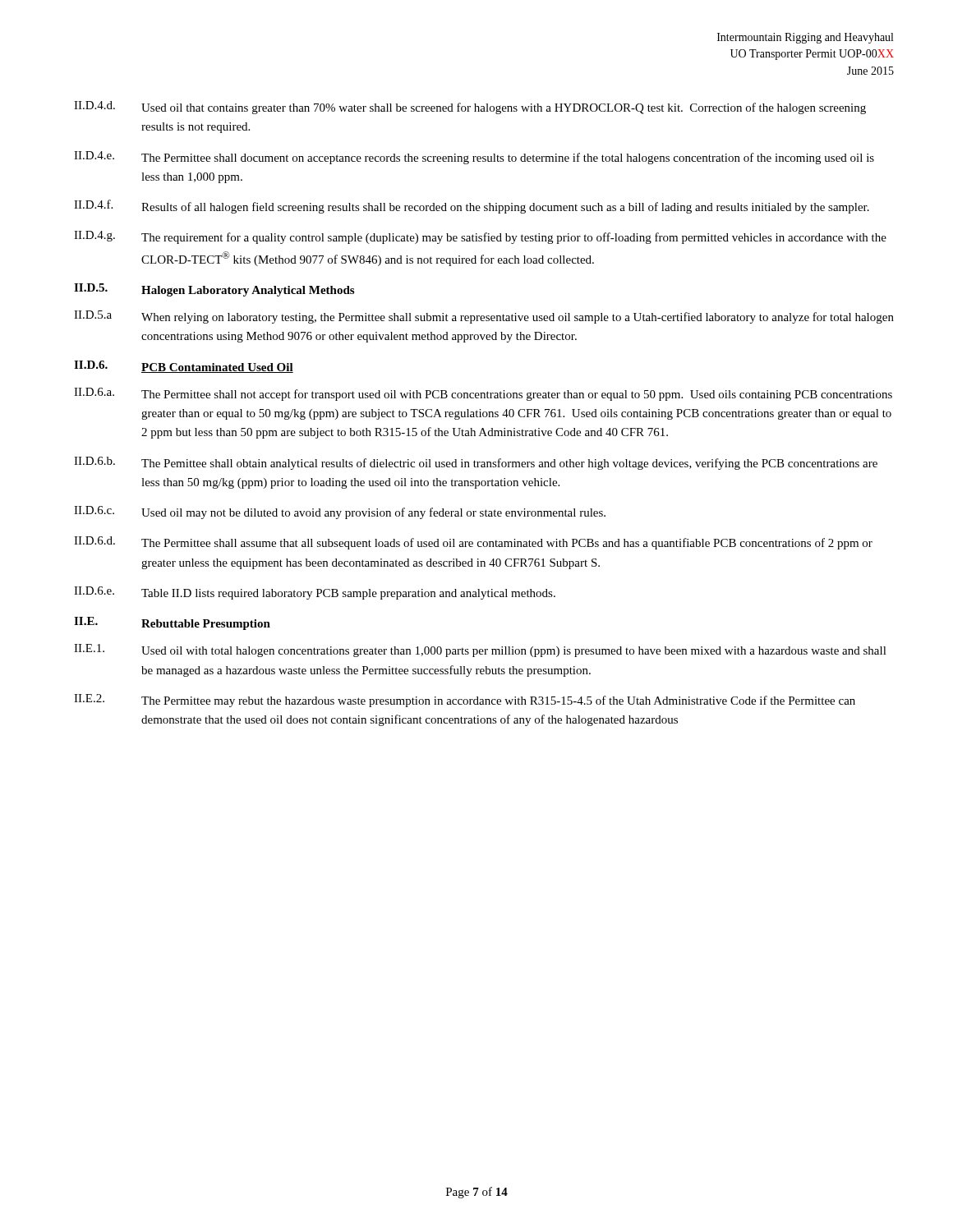Image resolution: width=953 pixels, height=1232 pixels.
Task: Point to "II.D.5. Halogen Laboratory Analytical Methods"
Action: (x=214, y=290)
